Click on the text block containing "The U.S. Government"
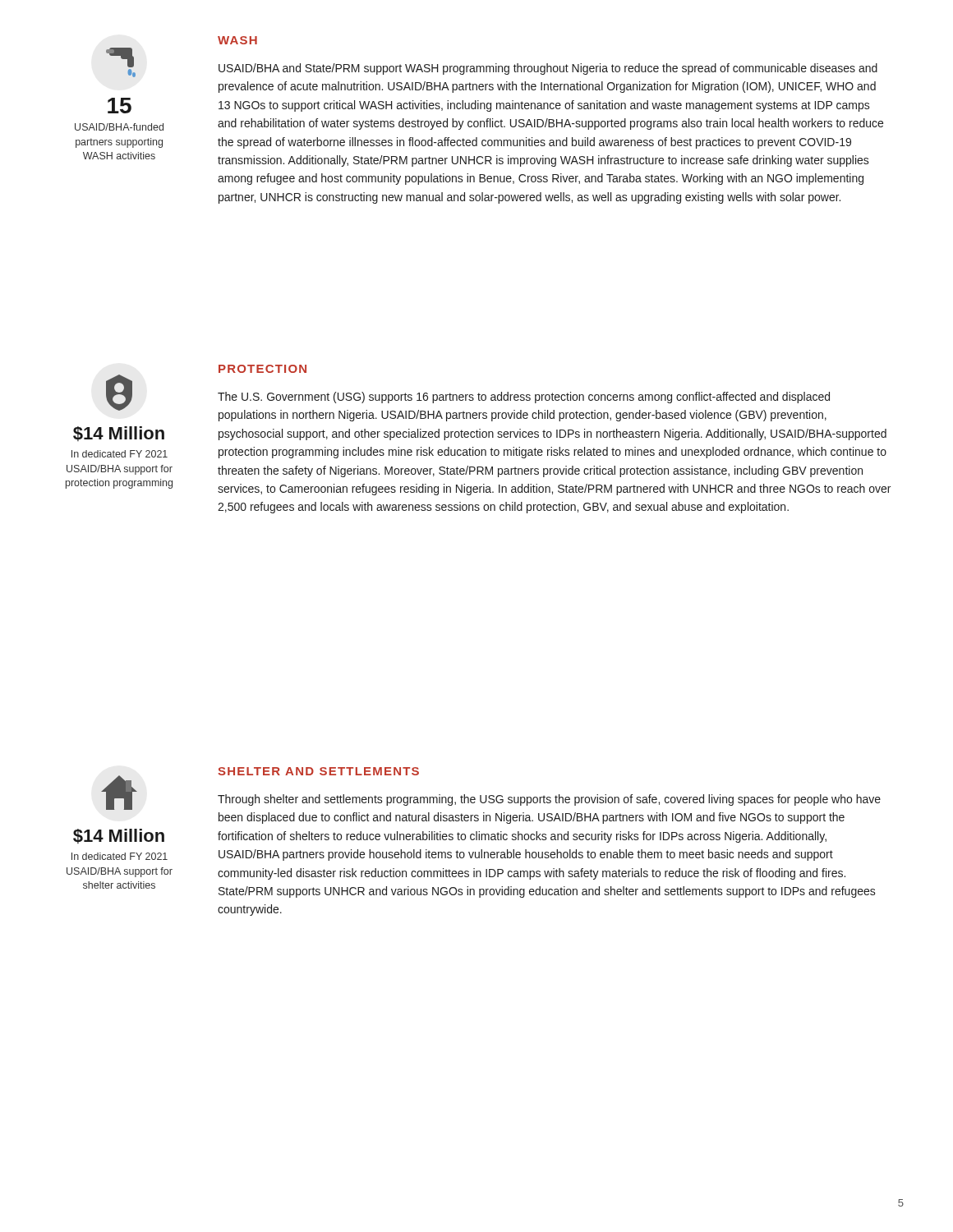Image resolution: width=953 pixels, height=1232 pixels. click(x=555, y=452)
